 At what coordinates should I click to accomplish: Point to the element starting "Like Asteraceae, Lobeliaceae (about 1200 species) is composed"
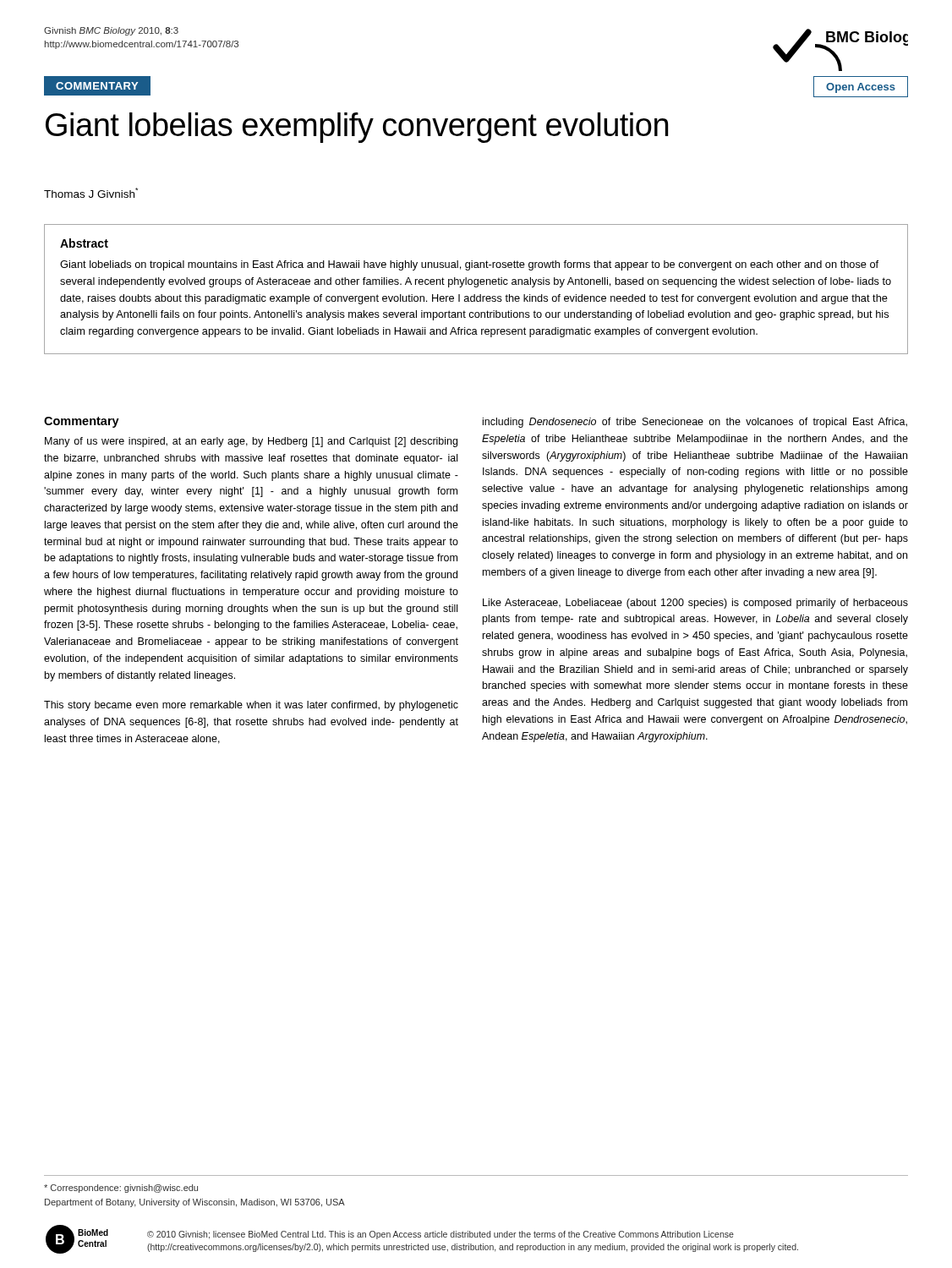(695, 669)
